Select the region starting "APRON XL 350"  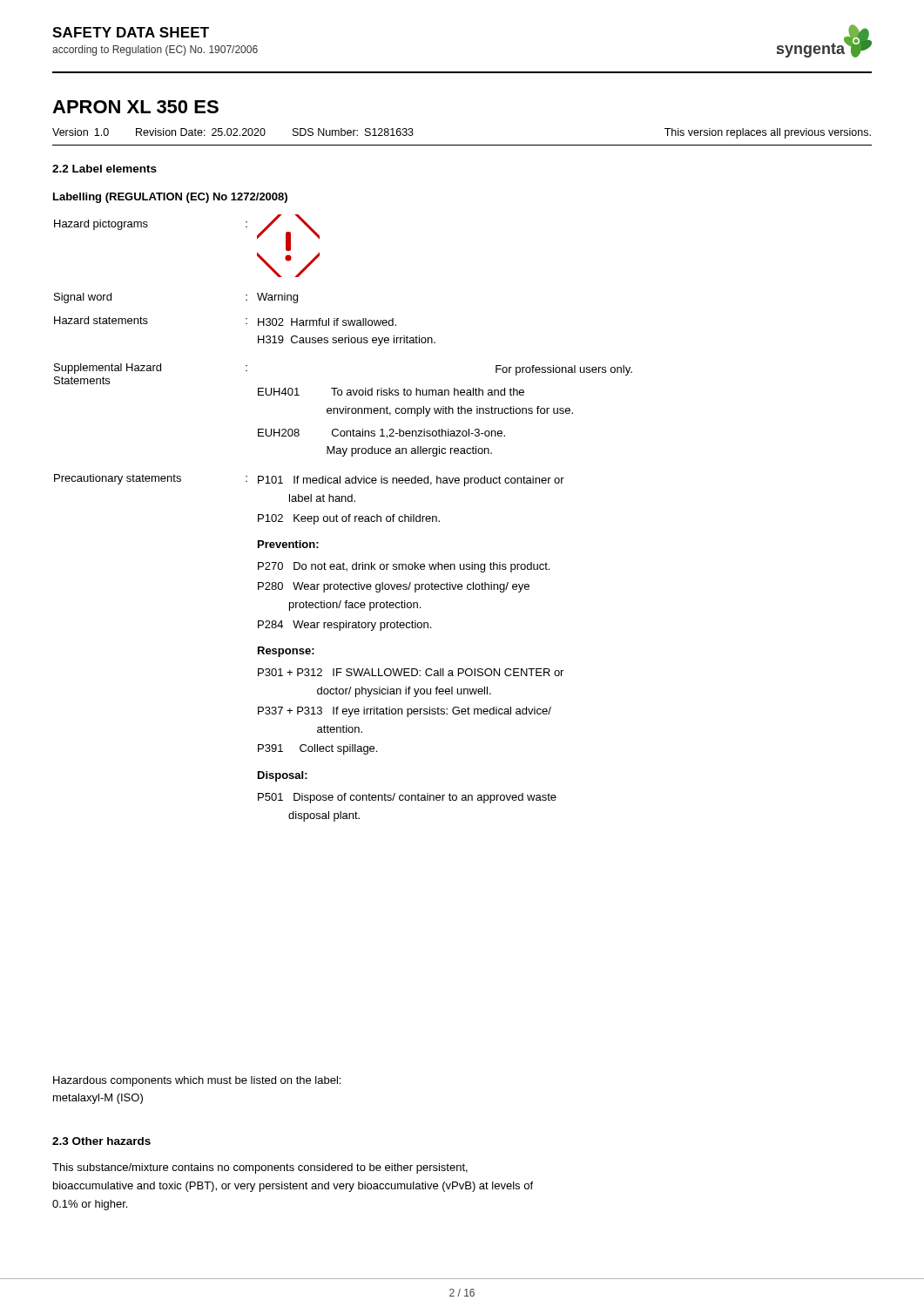click(136, 107)
